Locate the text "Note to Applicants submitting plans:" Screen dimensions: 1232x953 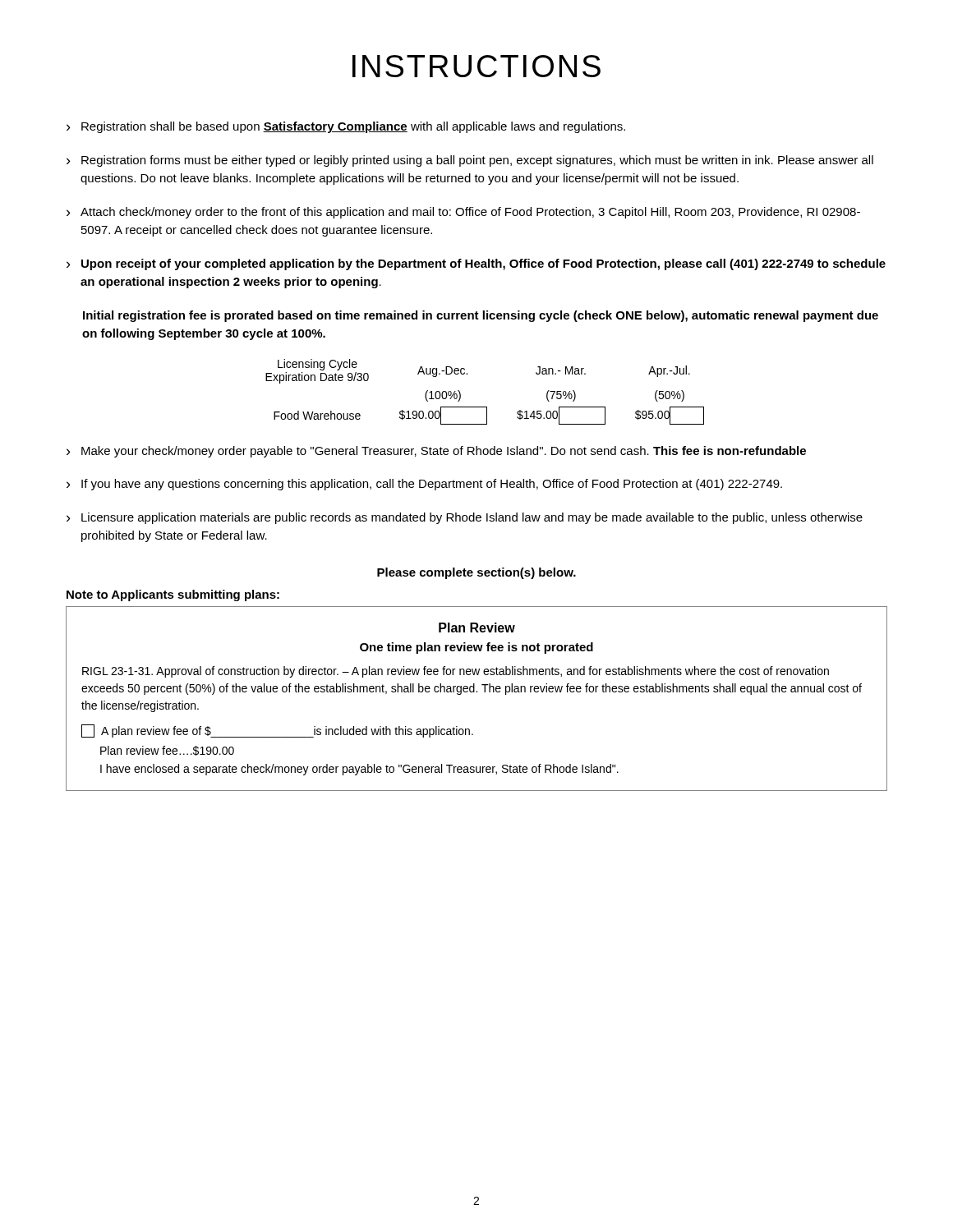pos(173,594)
